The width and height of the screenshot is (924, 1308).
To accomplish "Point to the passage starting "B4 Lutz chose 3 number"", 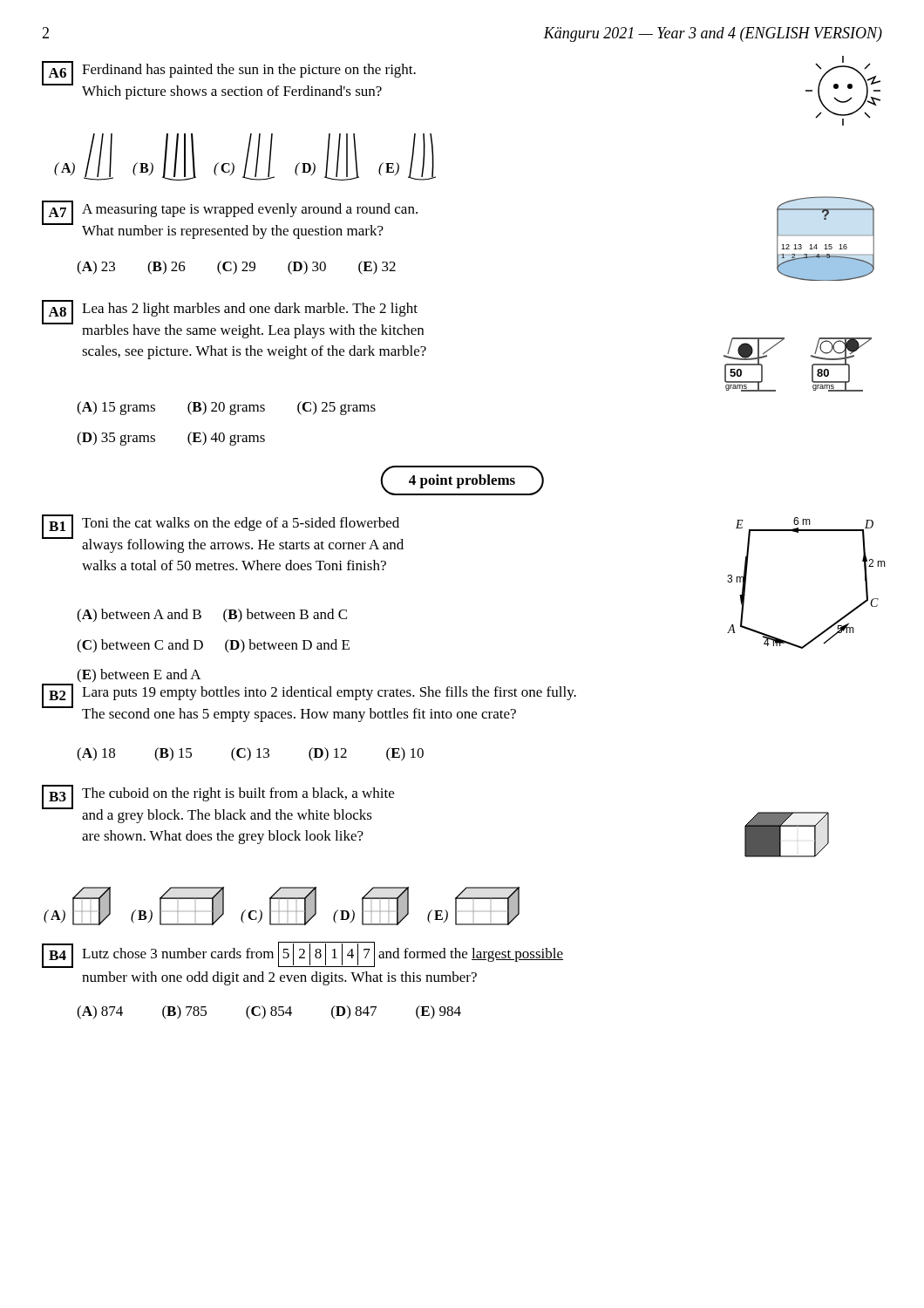I will tap(303, 965).
